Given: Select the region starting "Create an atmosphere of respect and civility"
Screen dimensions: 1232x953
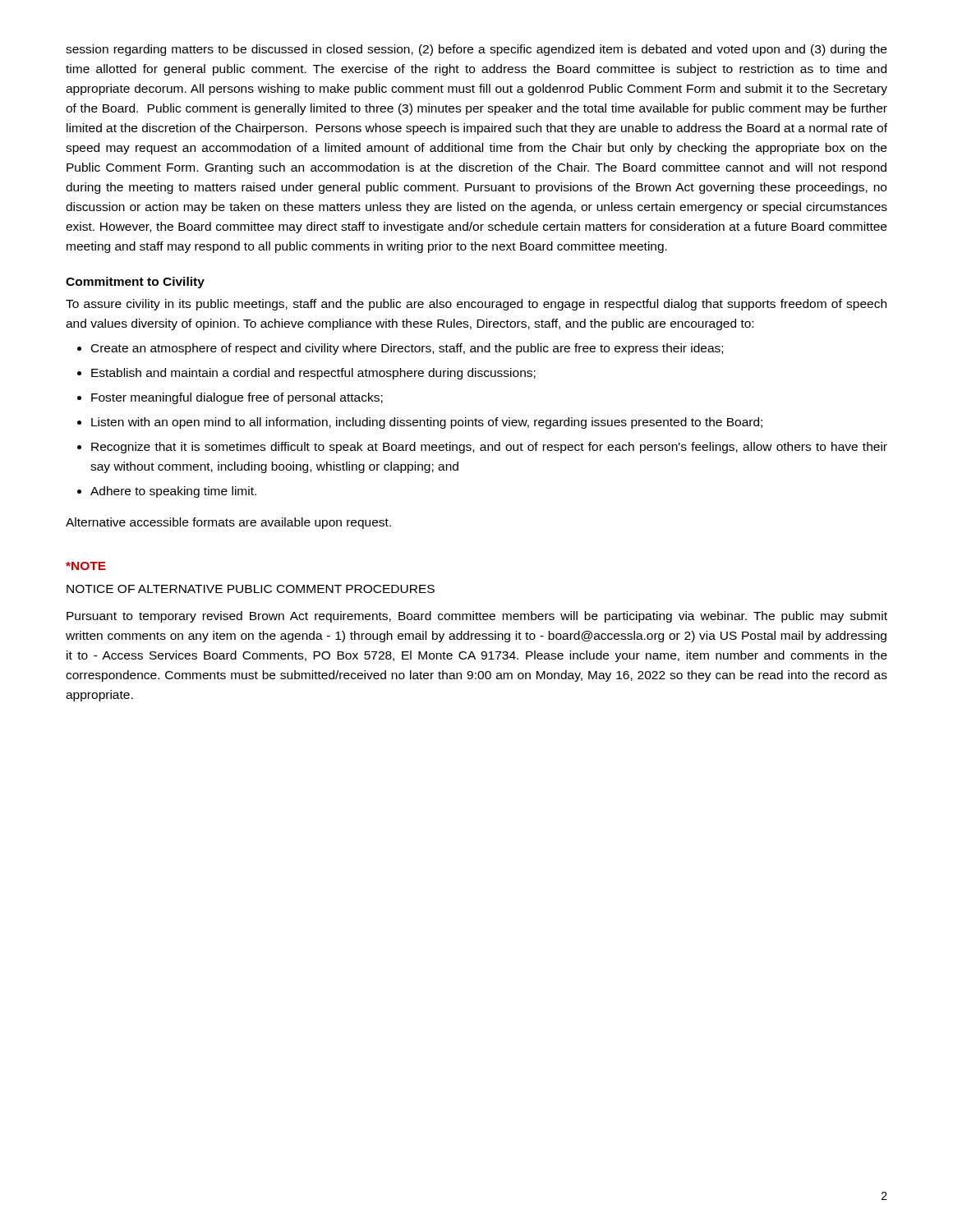Looking at the screenshot, I should tap(407, 348).
